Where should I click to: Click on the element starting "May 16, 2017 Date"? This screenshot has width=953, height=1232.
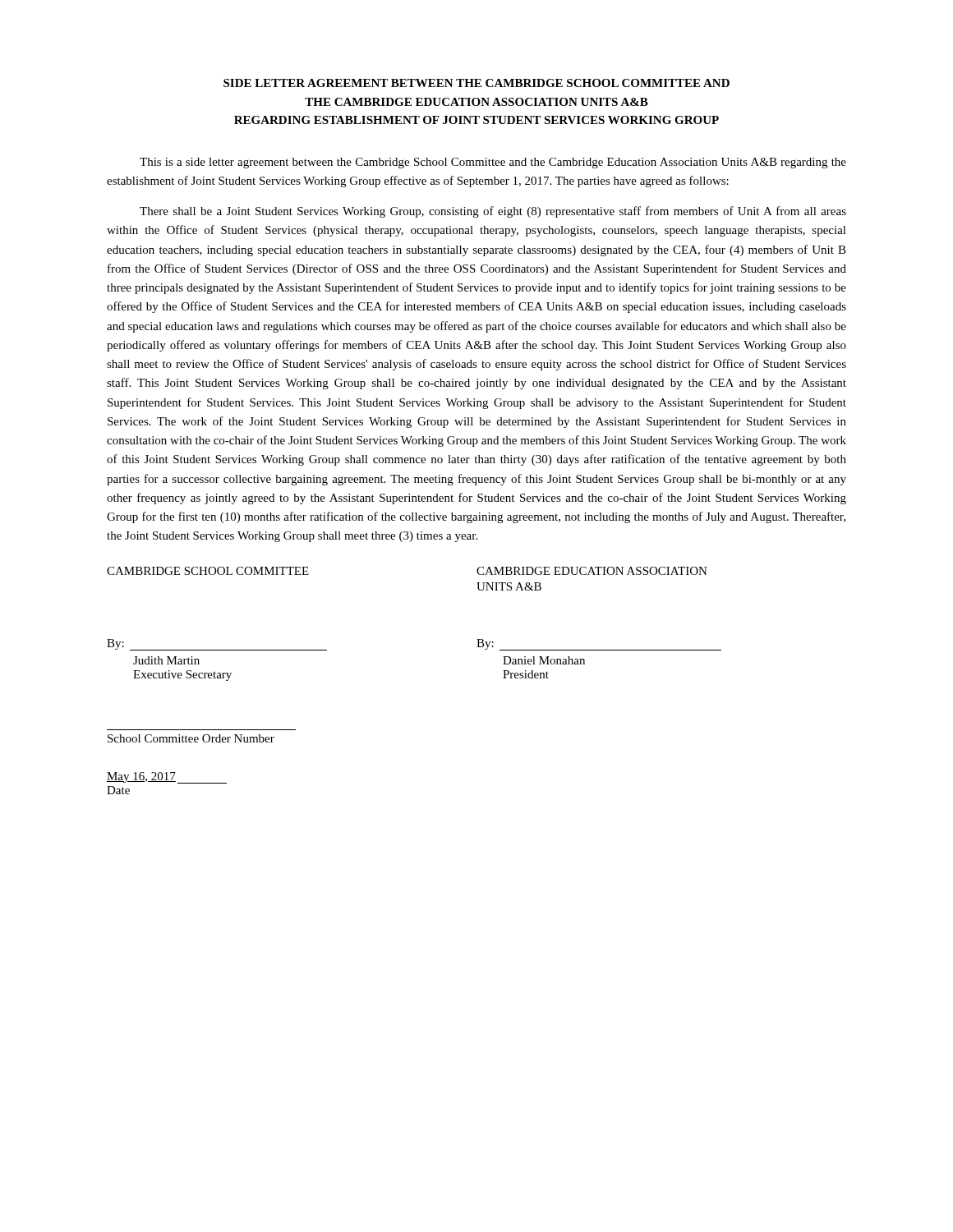click(167, 778)
